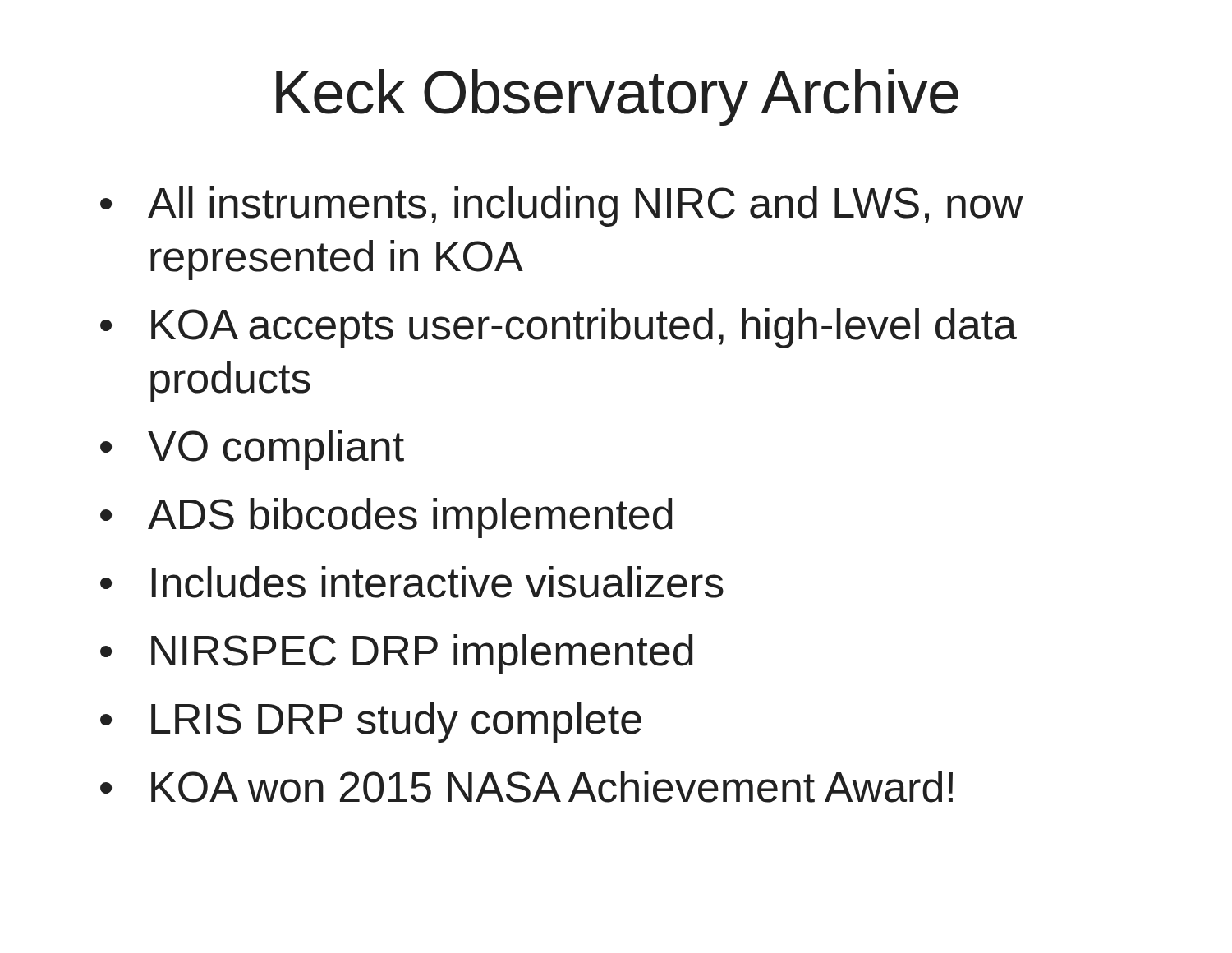Navigate to the block starting "LRIS DRP study complete"
Screen dimensions: 953x1232
(396, 719)
